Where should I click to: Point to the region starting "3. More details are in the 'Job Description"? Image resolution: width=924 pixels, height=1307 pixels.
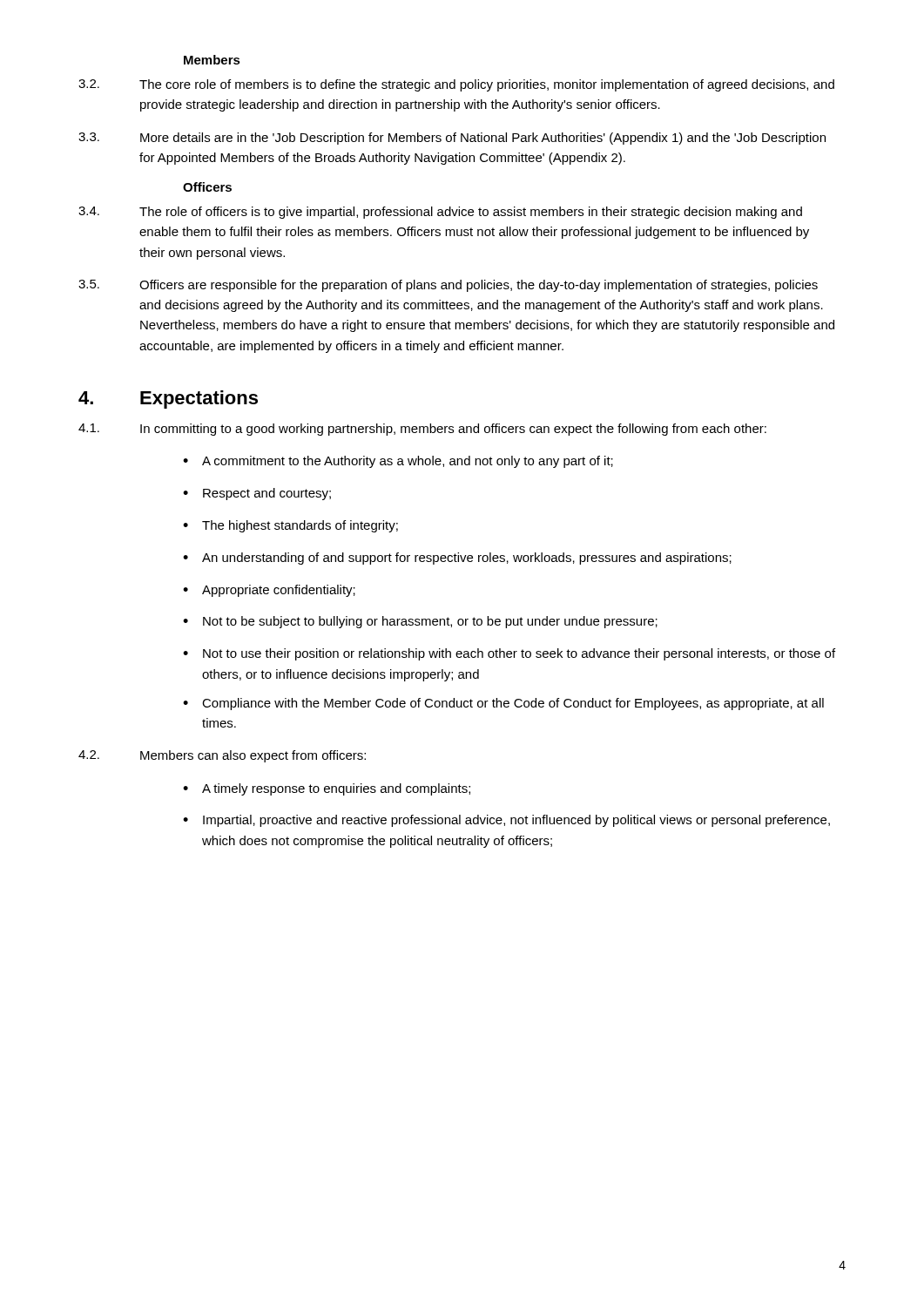click(458, 147)
